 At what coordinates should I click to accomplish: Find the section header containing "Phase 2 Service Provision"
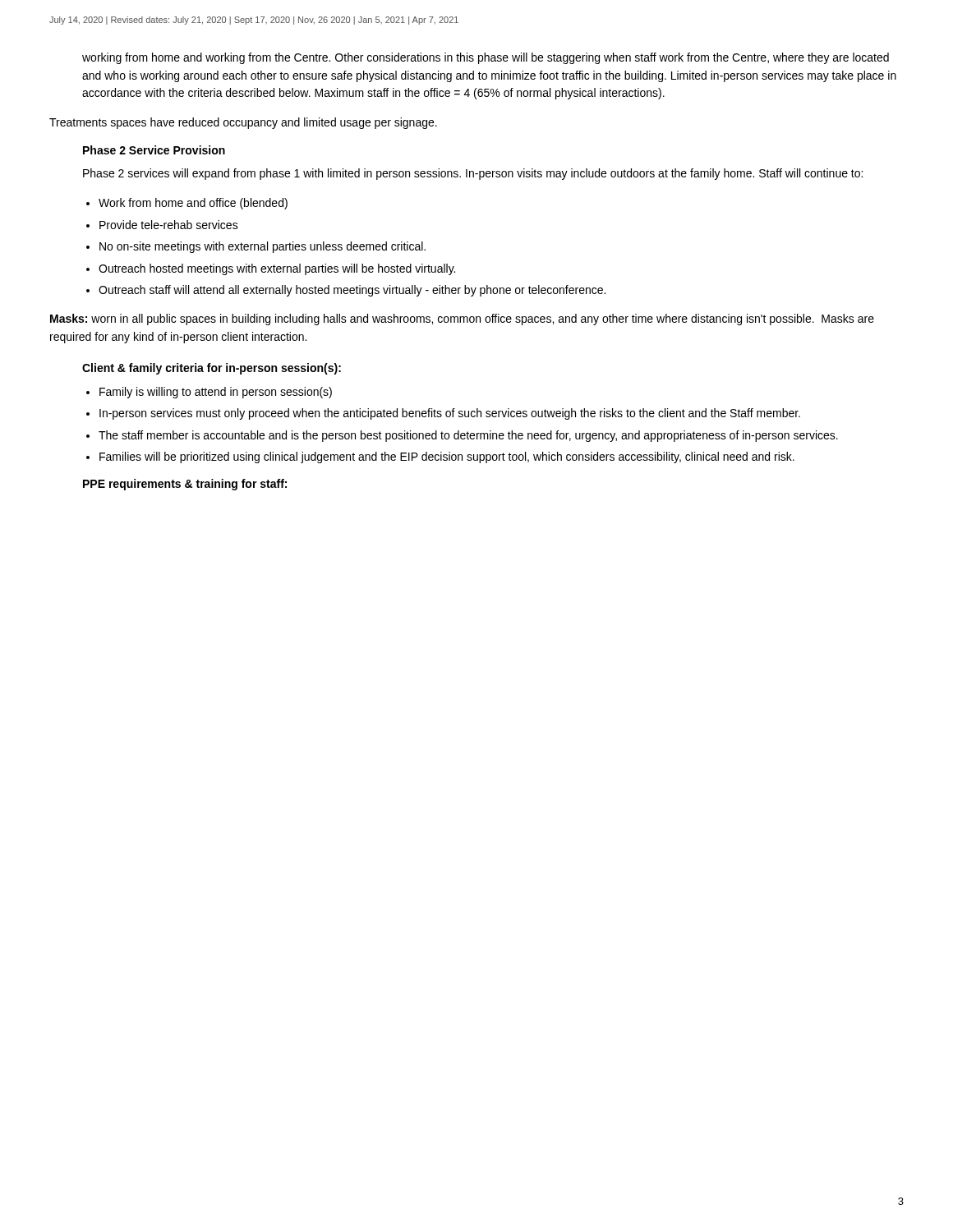pyautogui.click(x=154, y=150)
